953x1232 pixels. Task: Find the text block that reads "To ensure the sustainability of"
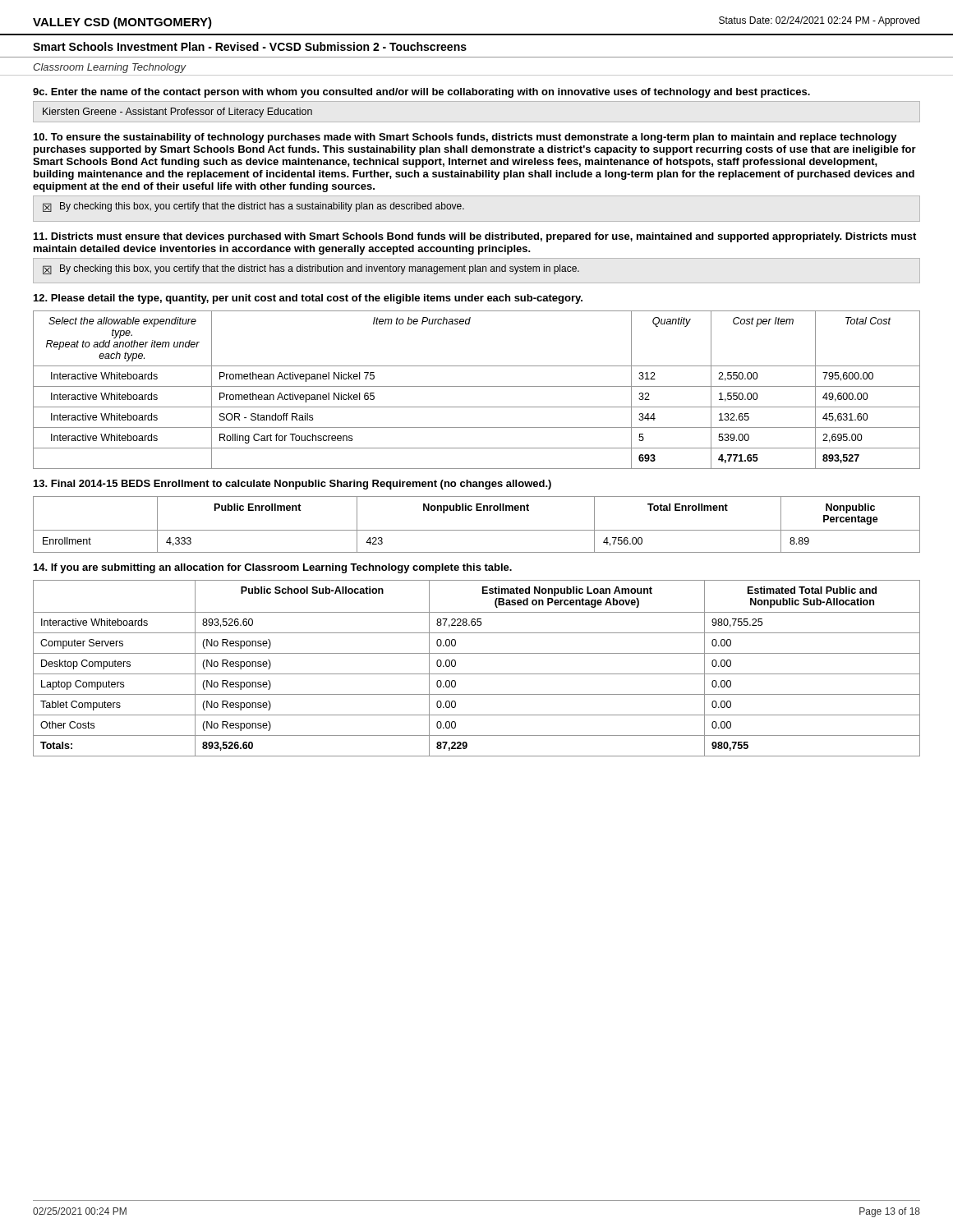click(474, 161)
